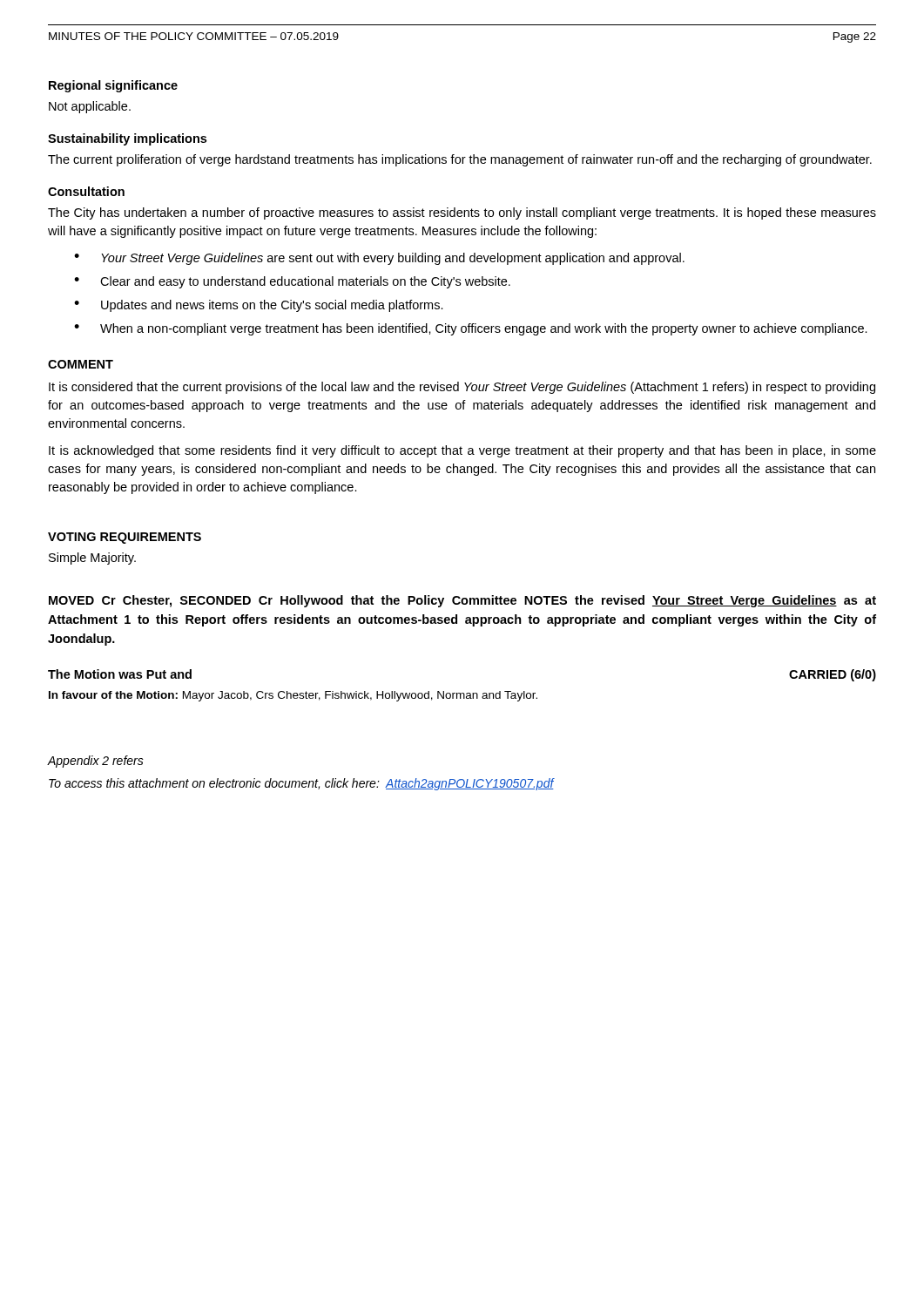Locate the block starting "The Motion was"
Screen dimensions: 1307x924
click(120, 675)
